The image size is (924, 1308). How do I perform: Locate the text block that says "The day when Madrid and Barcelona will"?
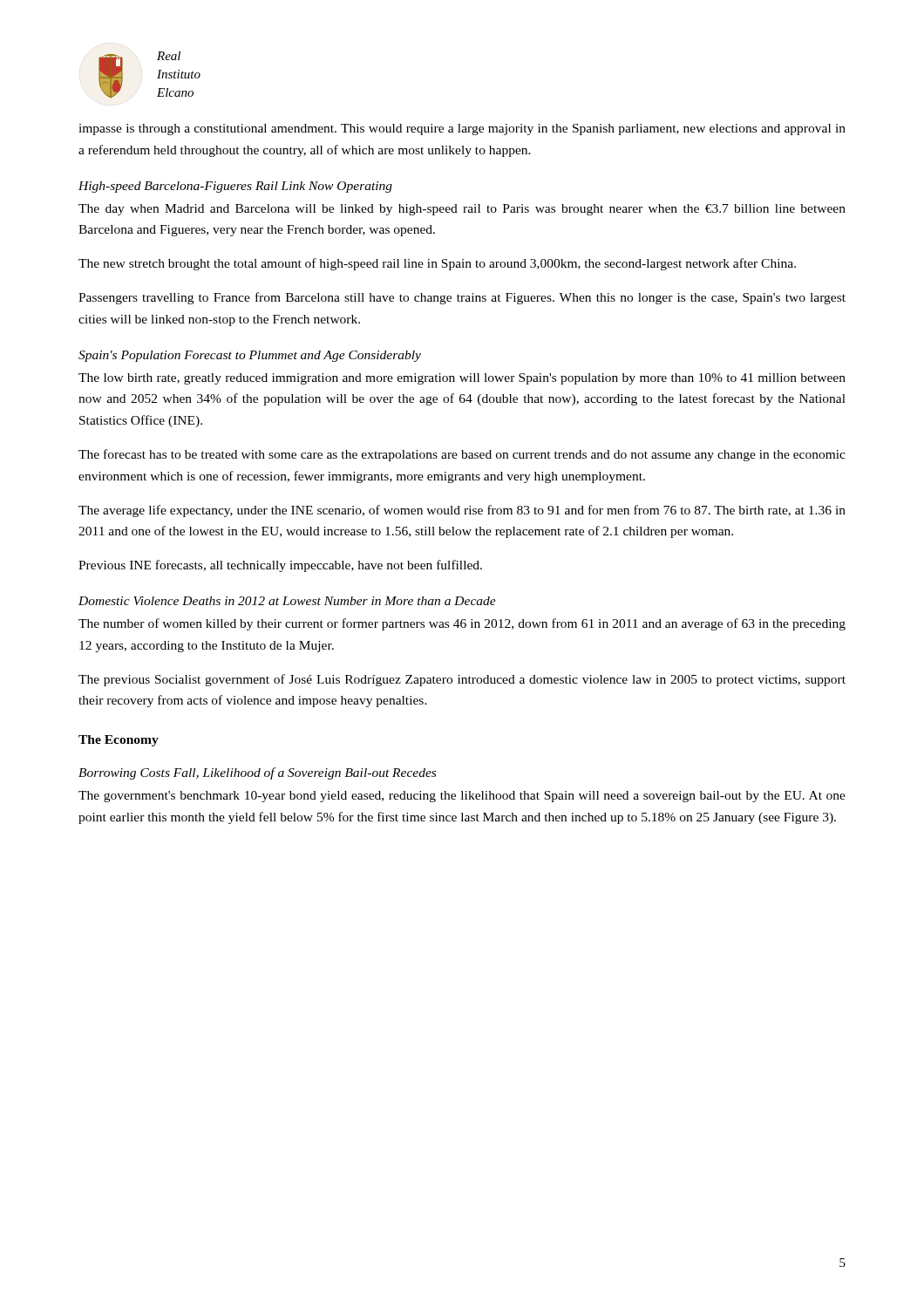tap(462, 264)
